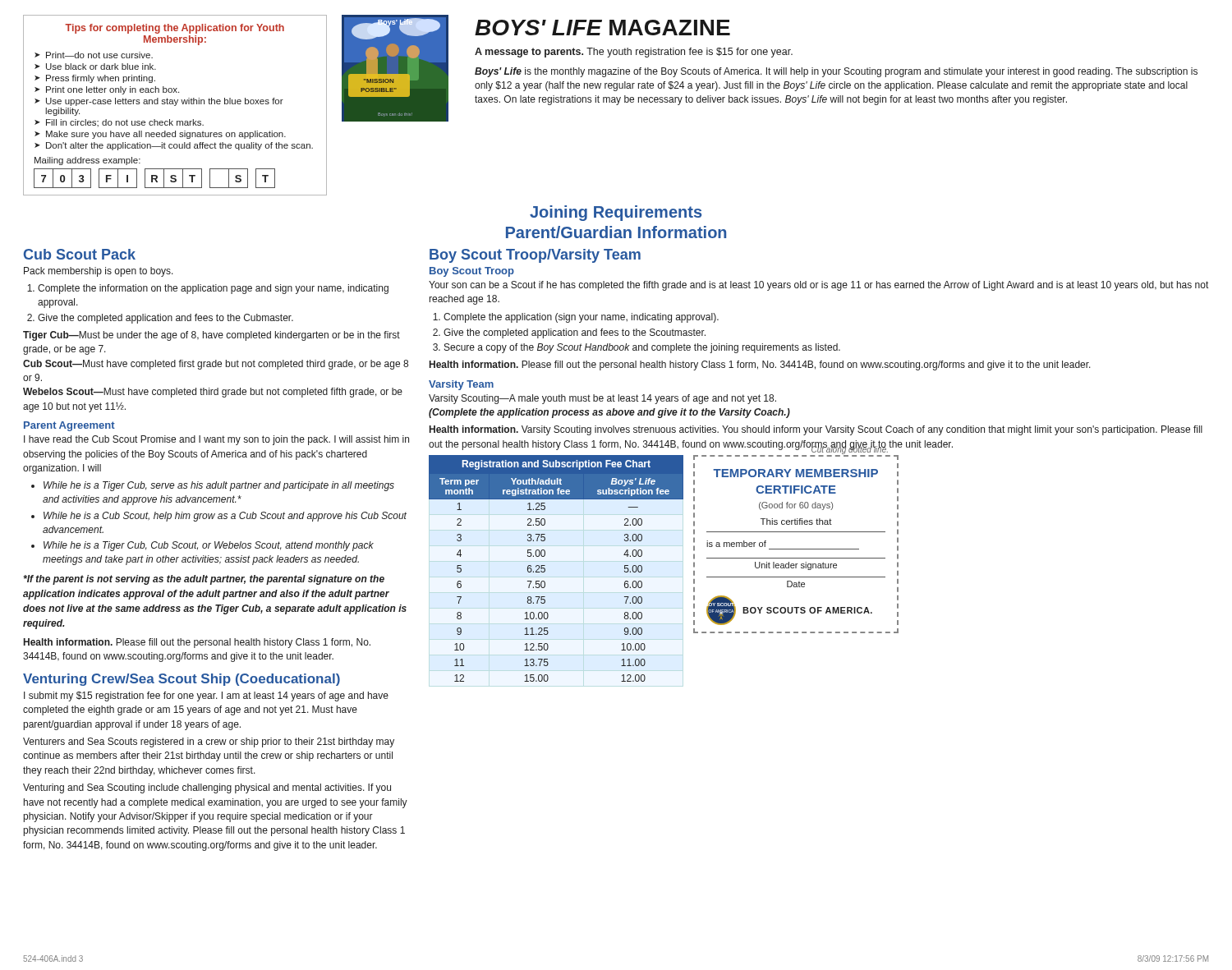Image resolution: width=1232 pixels, height=970 pixels.
Task: Locate the text "Venturing Crew/Sea Scout Ship (Coeducational)"
Action: coord(182,679)
